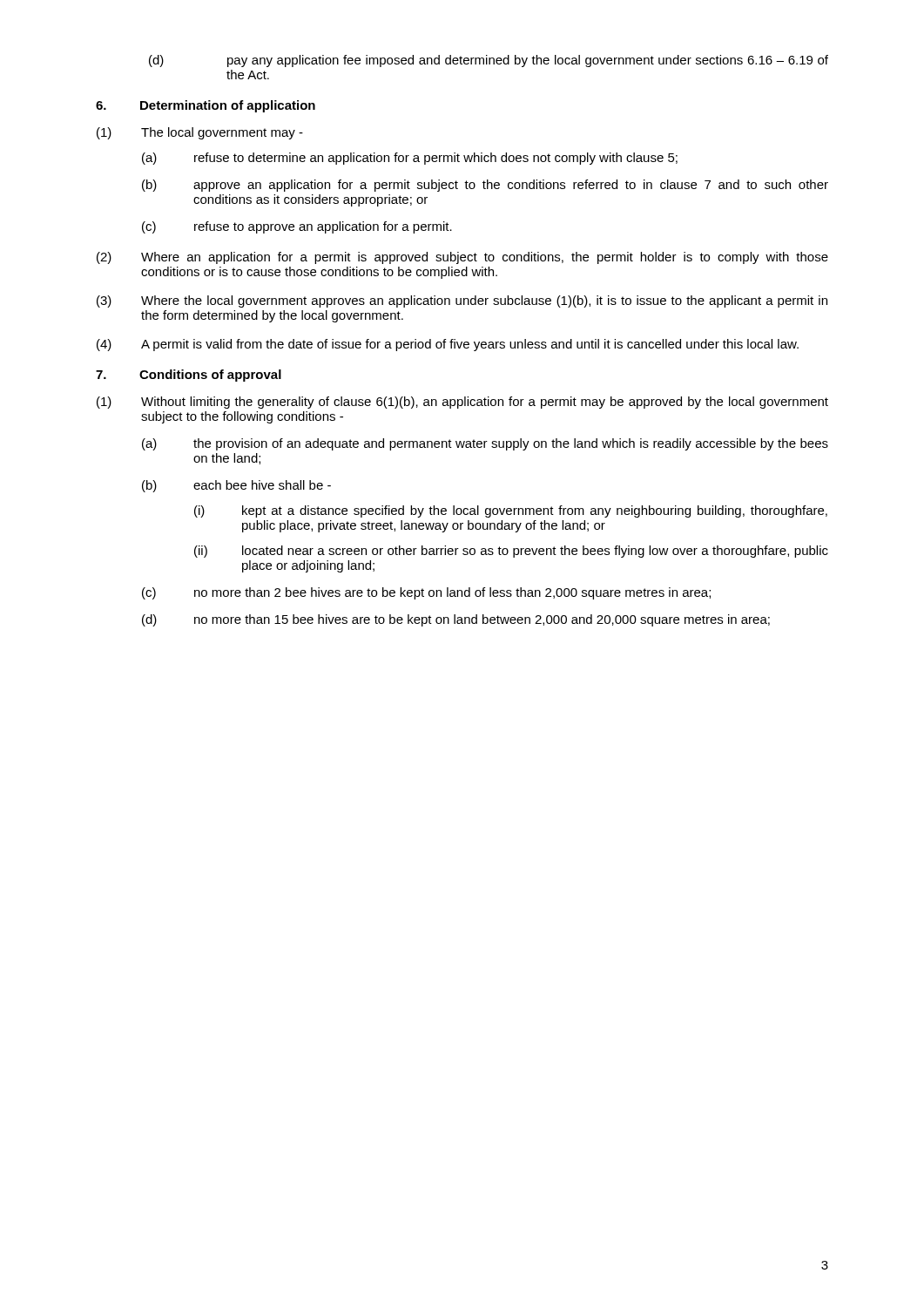Find the block on this page that starts "(ii) located near"

pos(511,558)
